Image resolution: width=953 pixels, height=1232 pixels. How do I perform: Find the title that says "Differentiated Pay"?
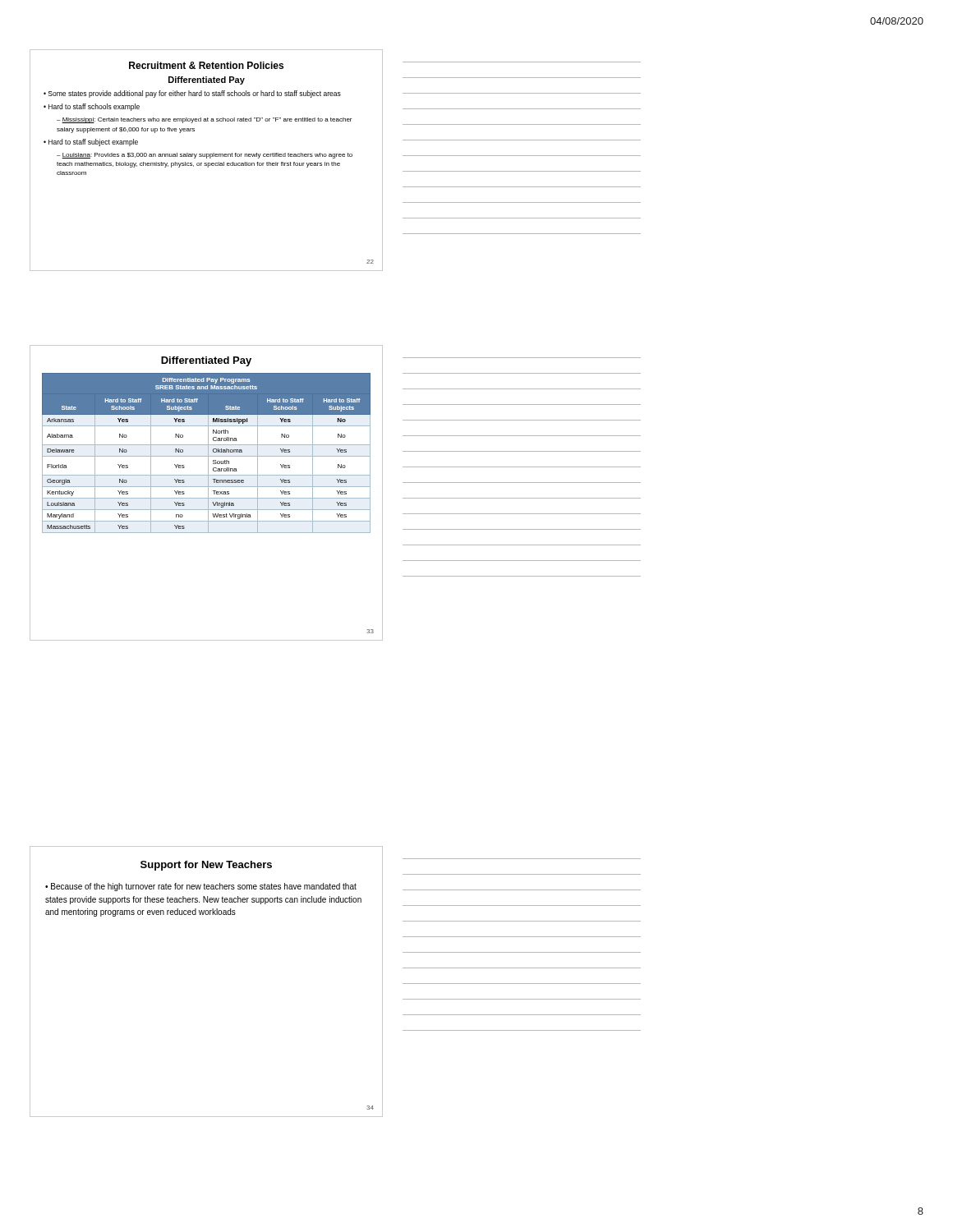pos(206,360)
